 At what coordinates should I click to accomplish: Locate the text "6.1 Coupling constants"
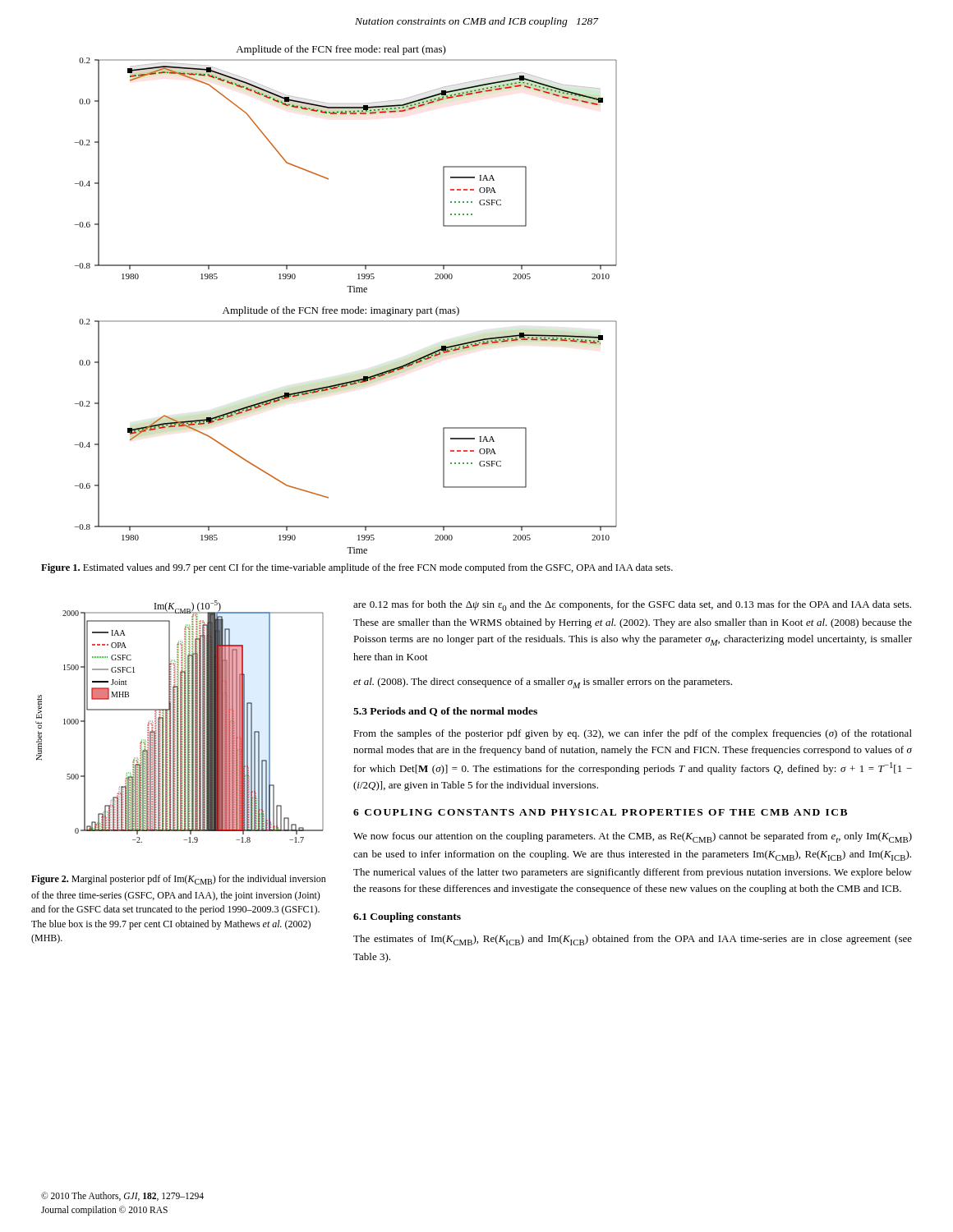[x=407, y=916]
